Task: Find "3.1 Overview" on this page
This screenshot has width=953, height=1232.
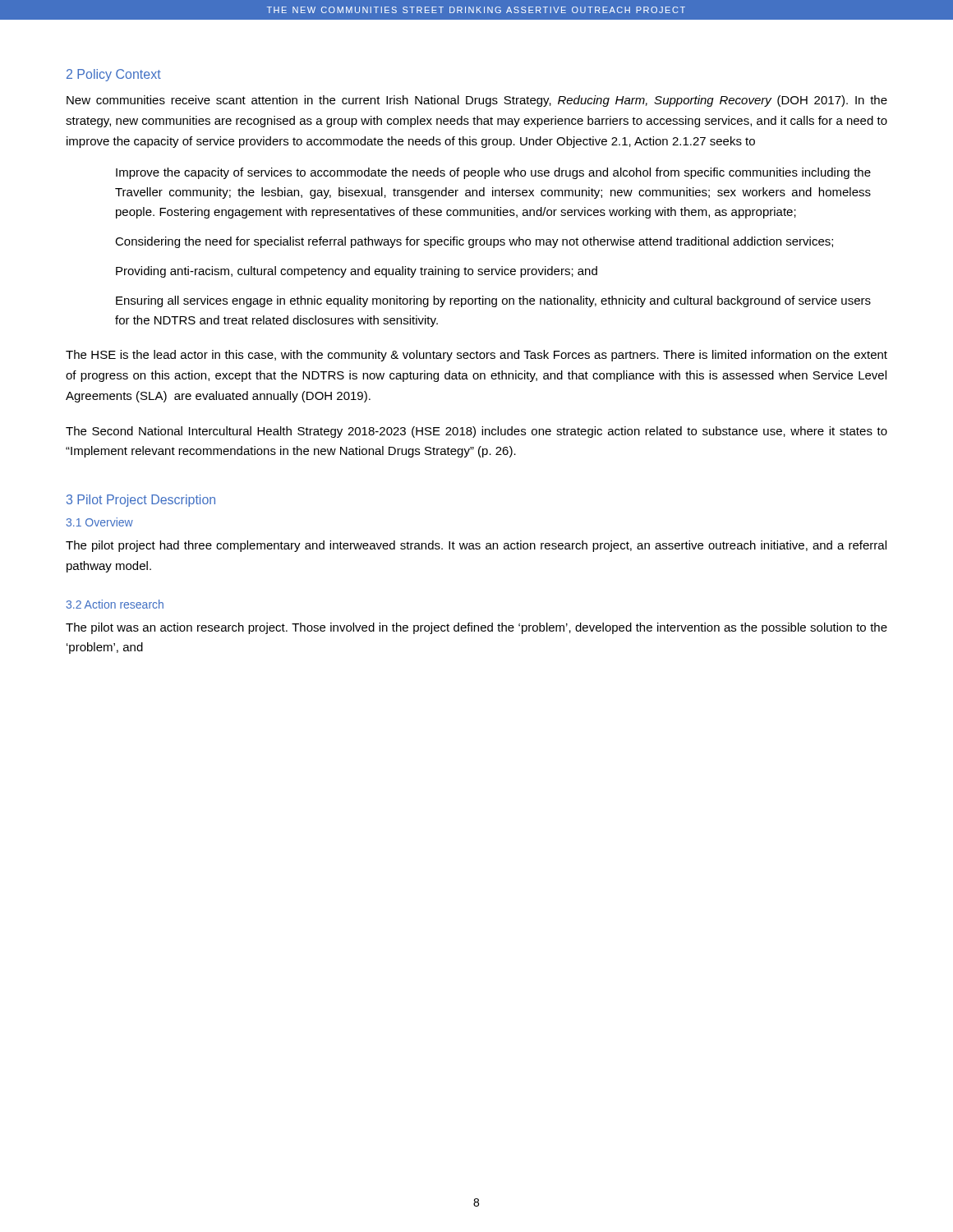Action: point(99,522)
